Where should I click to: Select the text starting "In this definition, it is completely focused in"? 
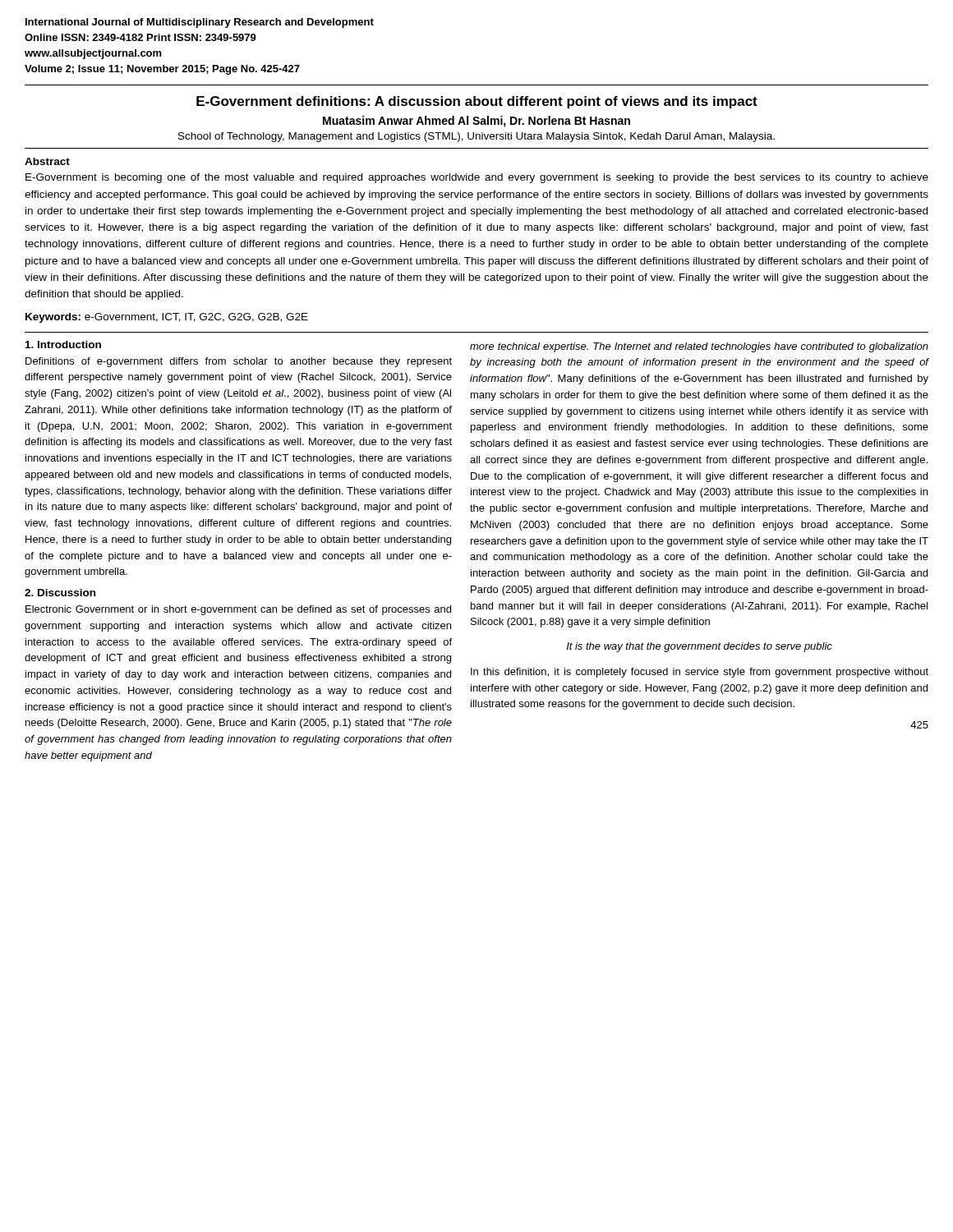pyautogui.click(x=699, y=688)
